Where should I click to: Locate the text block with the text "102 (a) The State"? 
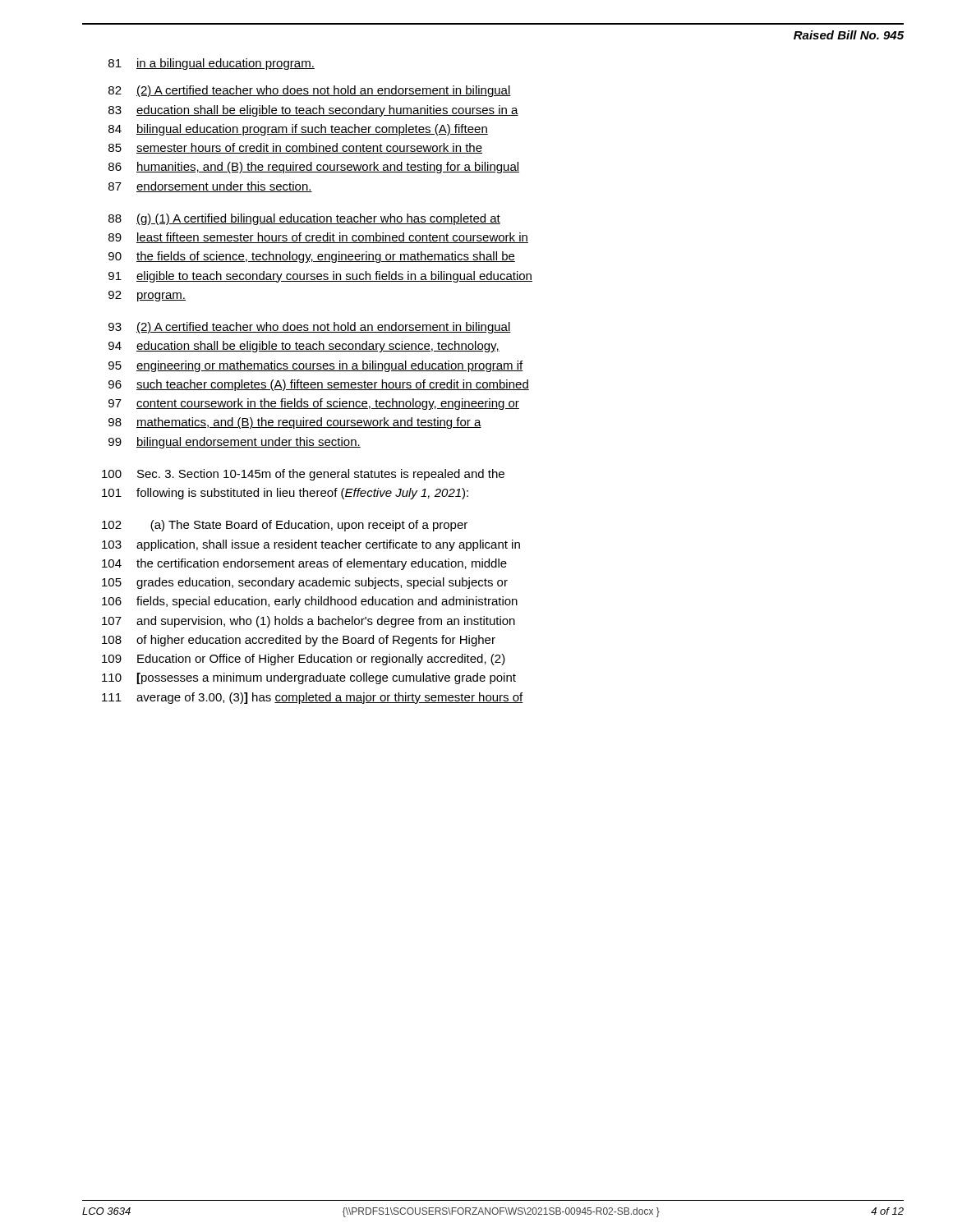(493, 611)
